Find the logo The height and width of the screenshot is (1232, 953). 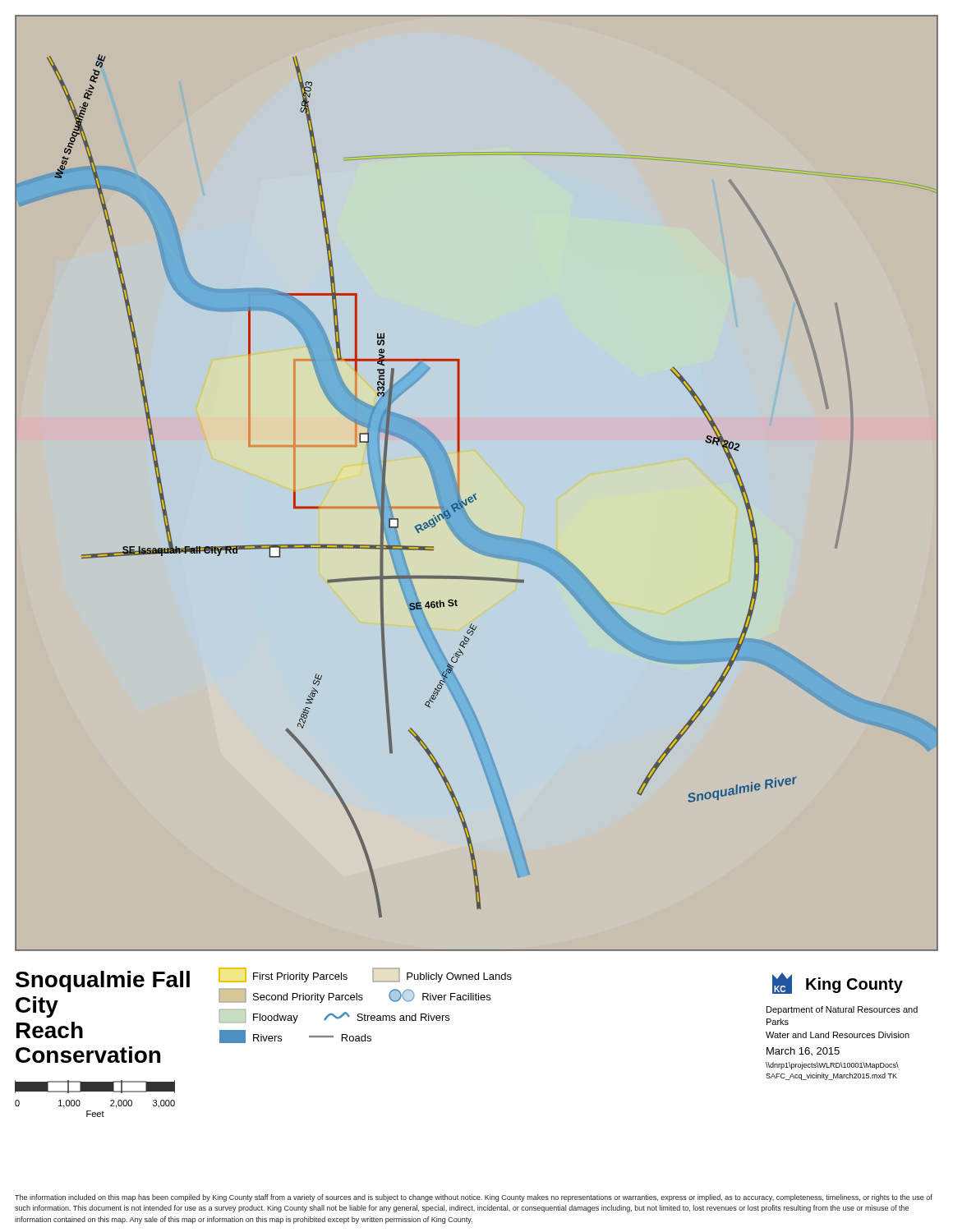tap(848, 1024)
